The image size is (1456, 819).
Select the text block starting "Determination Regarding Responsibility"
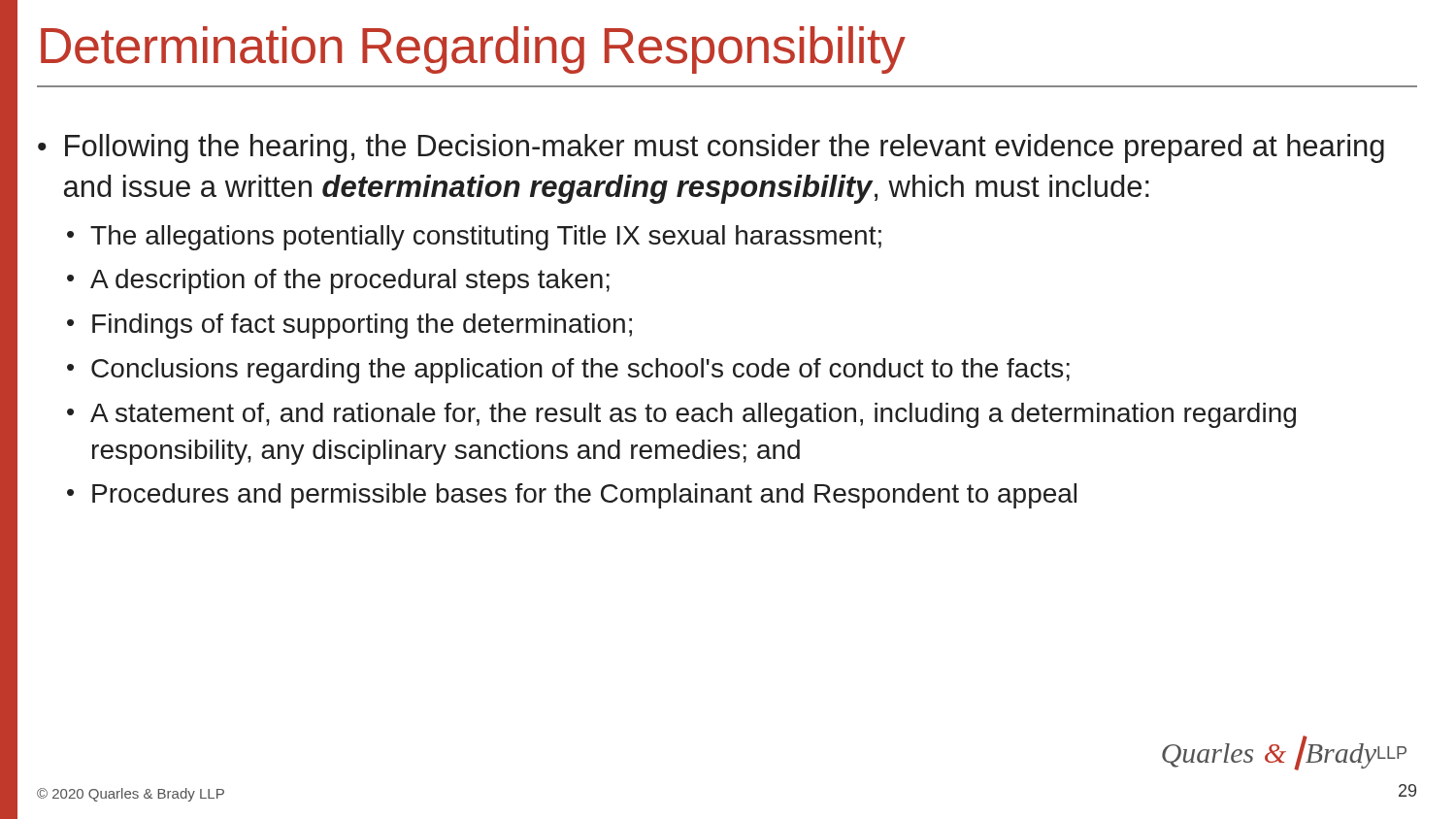coord(471,46)
